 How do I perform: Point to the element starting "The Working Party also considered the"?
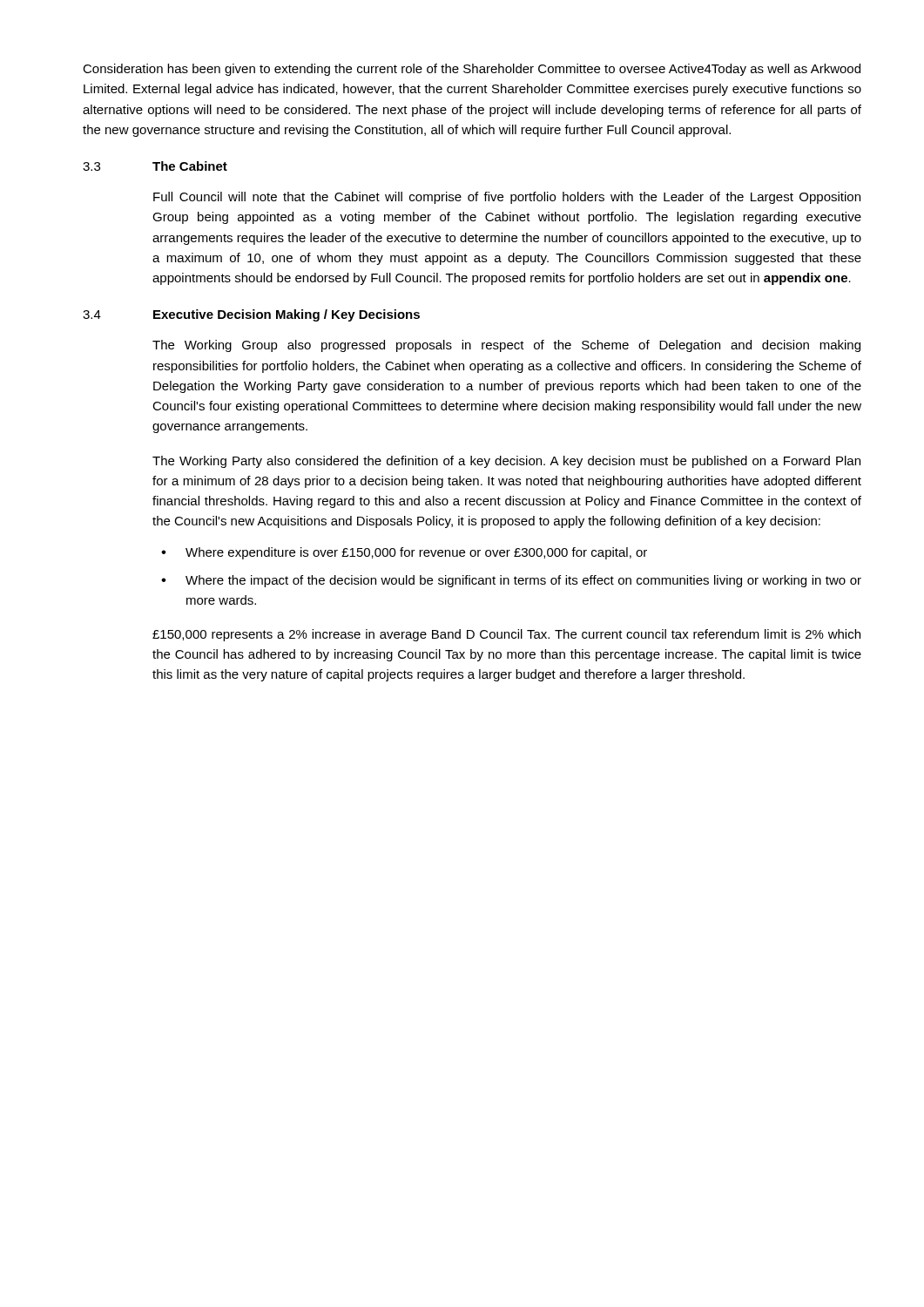click(x=507, y=491)
